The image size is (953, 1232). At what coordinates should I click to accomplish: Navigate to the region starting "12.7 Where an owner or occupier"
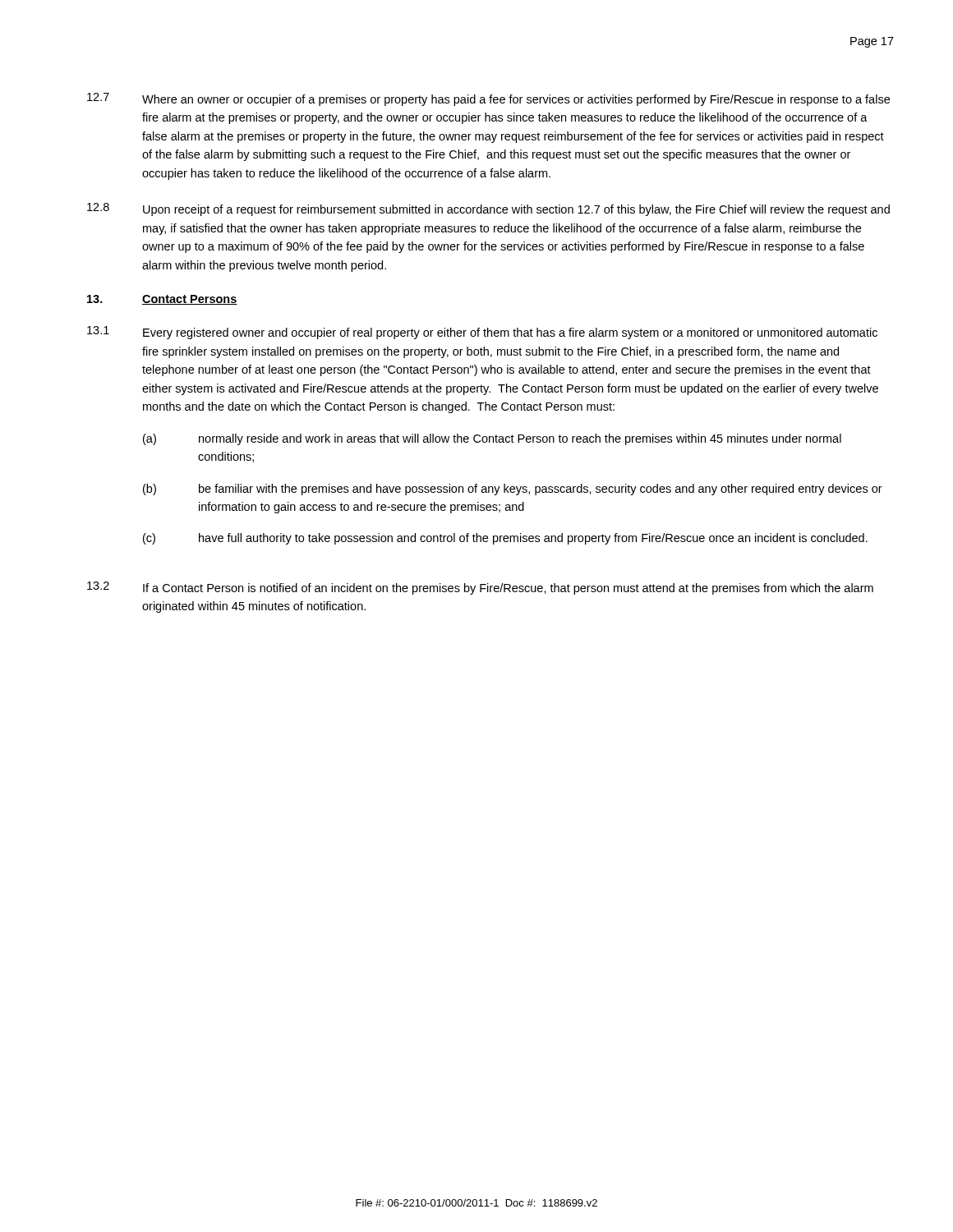point(490,136)
